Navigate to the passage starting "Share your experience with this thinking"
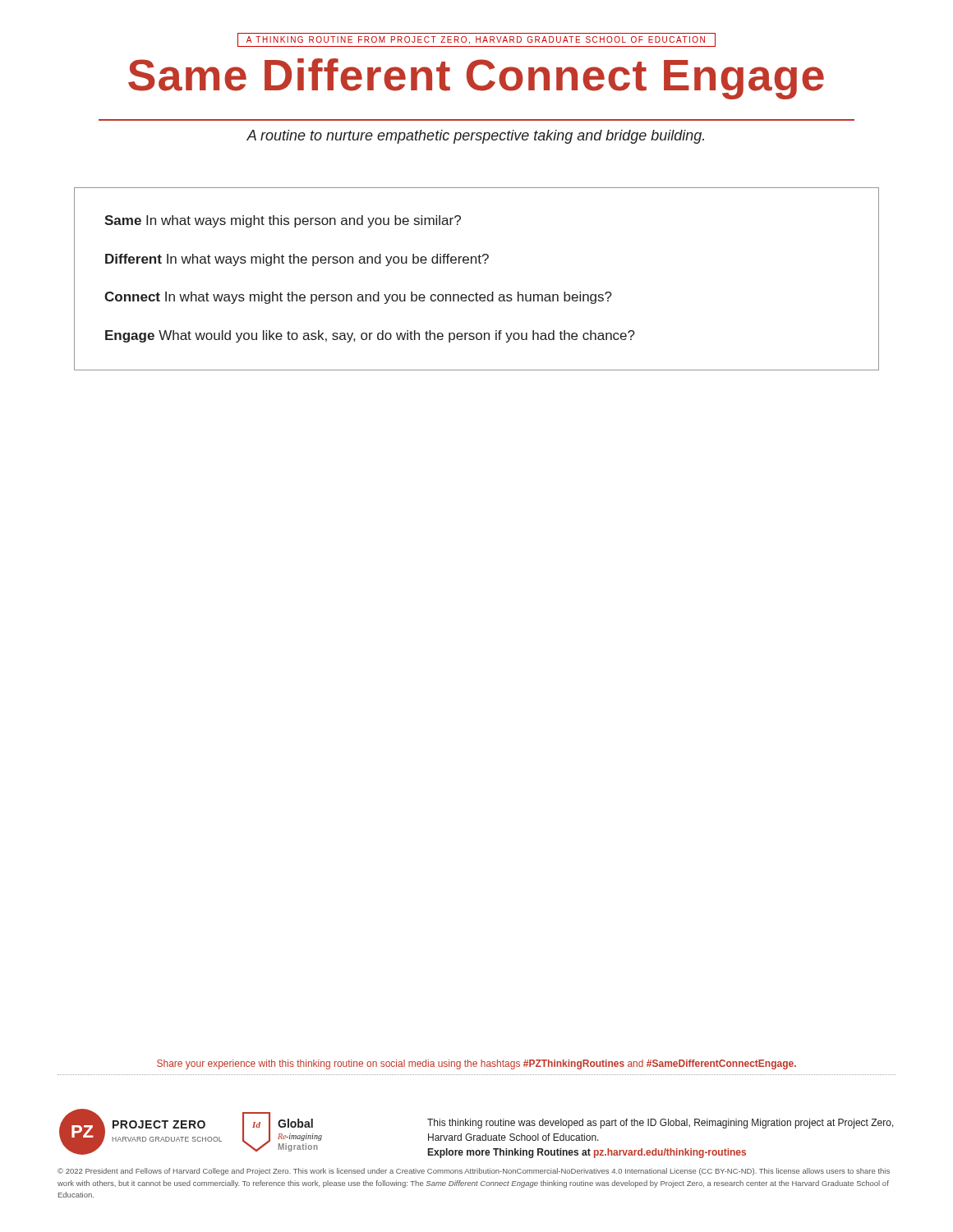The image size is (953, 1232). point(476,1064)
